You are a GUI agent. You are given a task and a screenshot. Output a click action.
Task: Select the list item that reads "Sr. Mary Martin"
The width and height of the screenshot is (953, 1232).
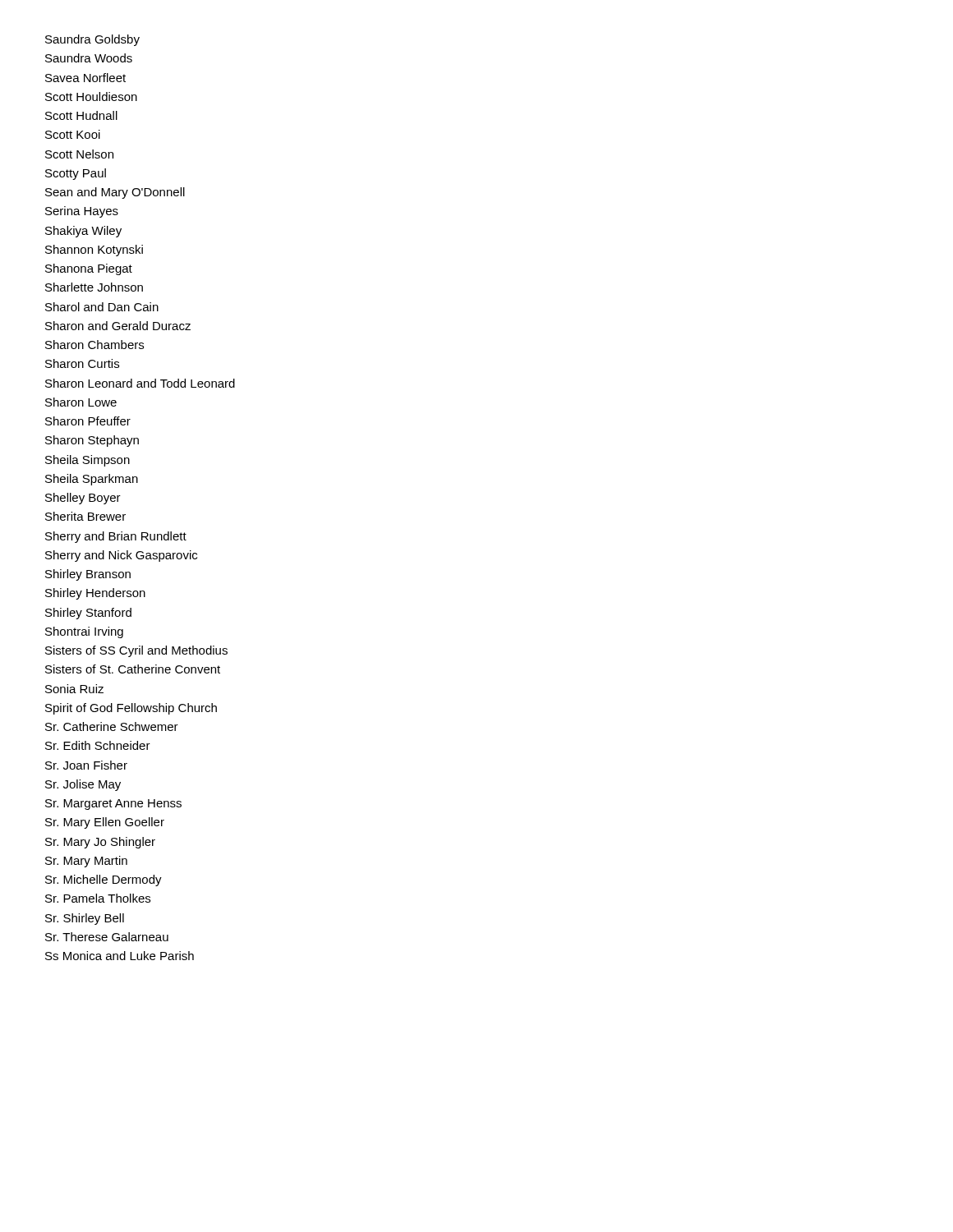(86, 860)
